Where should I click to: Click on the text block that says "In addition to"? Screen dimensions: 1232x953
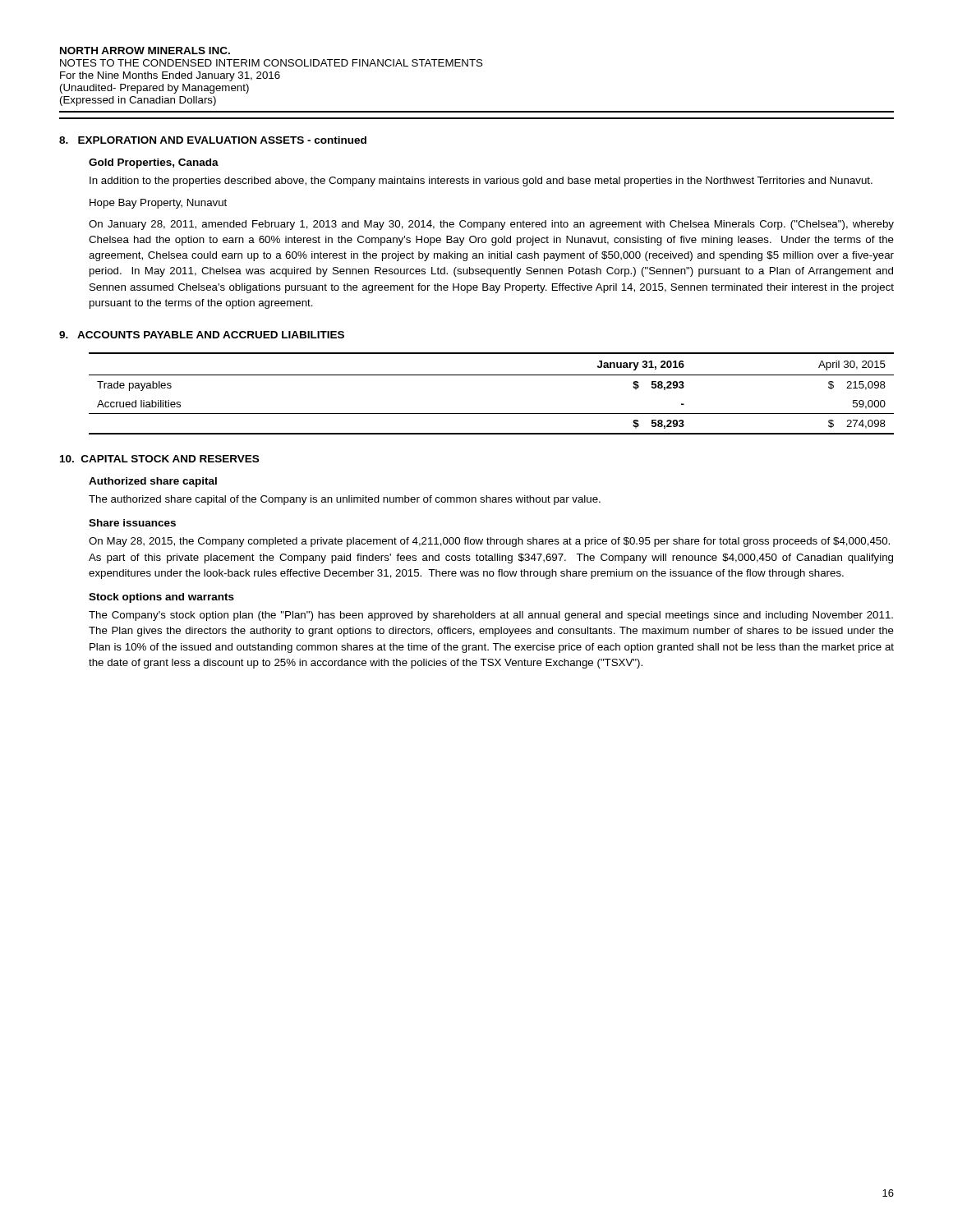click(481, 180)
